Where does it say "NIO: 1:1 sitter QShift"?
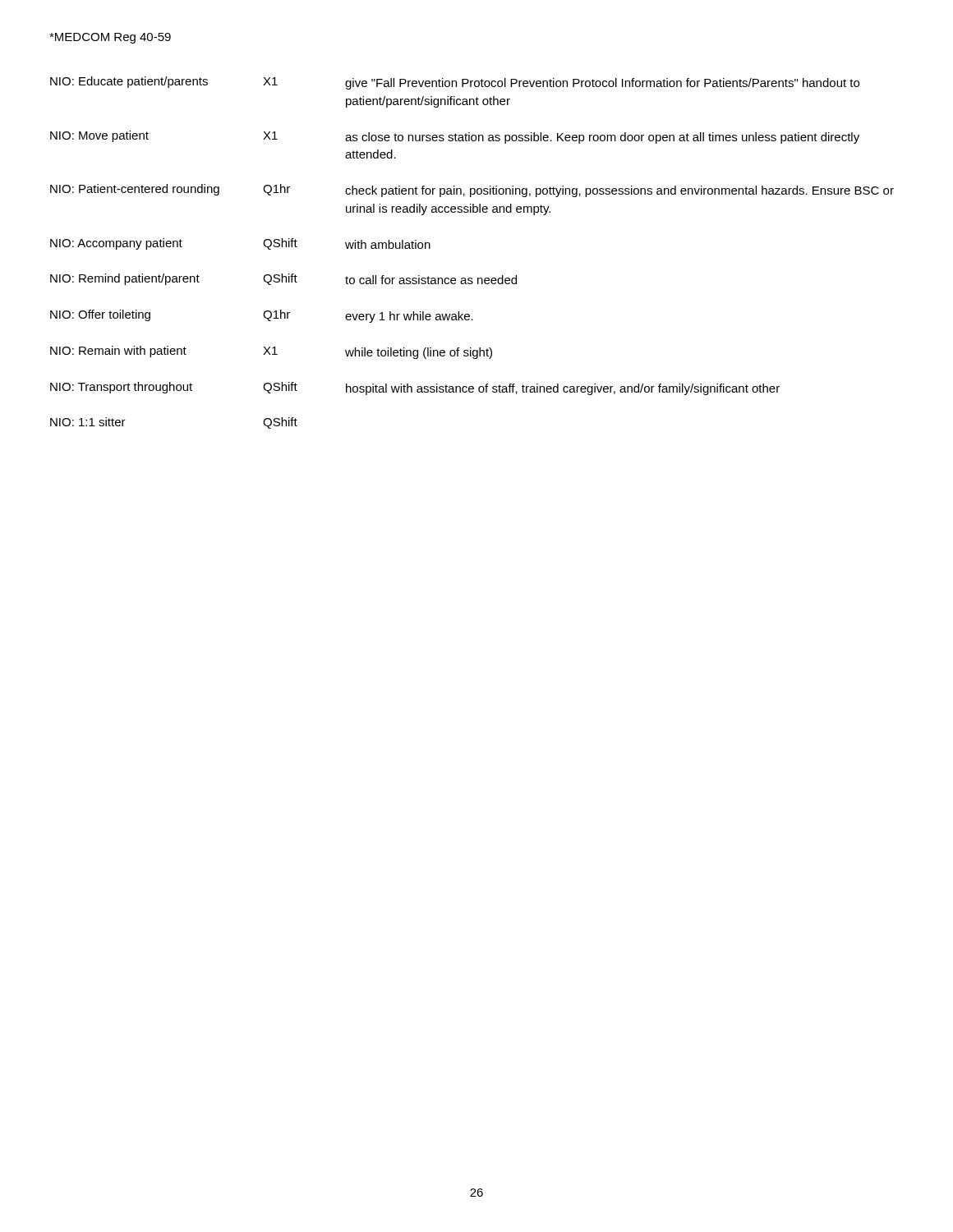The width and height of the screenshot is (953, 1232). (87, 421)
